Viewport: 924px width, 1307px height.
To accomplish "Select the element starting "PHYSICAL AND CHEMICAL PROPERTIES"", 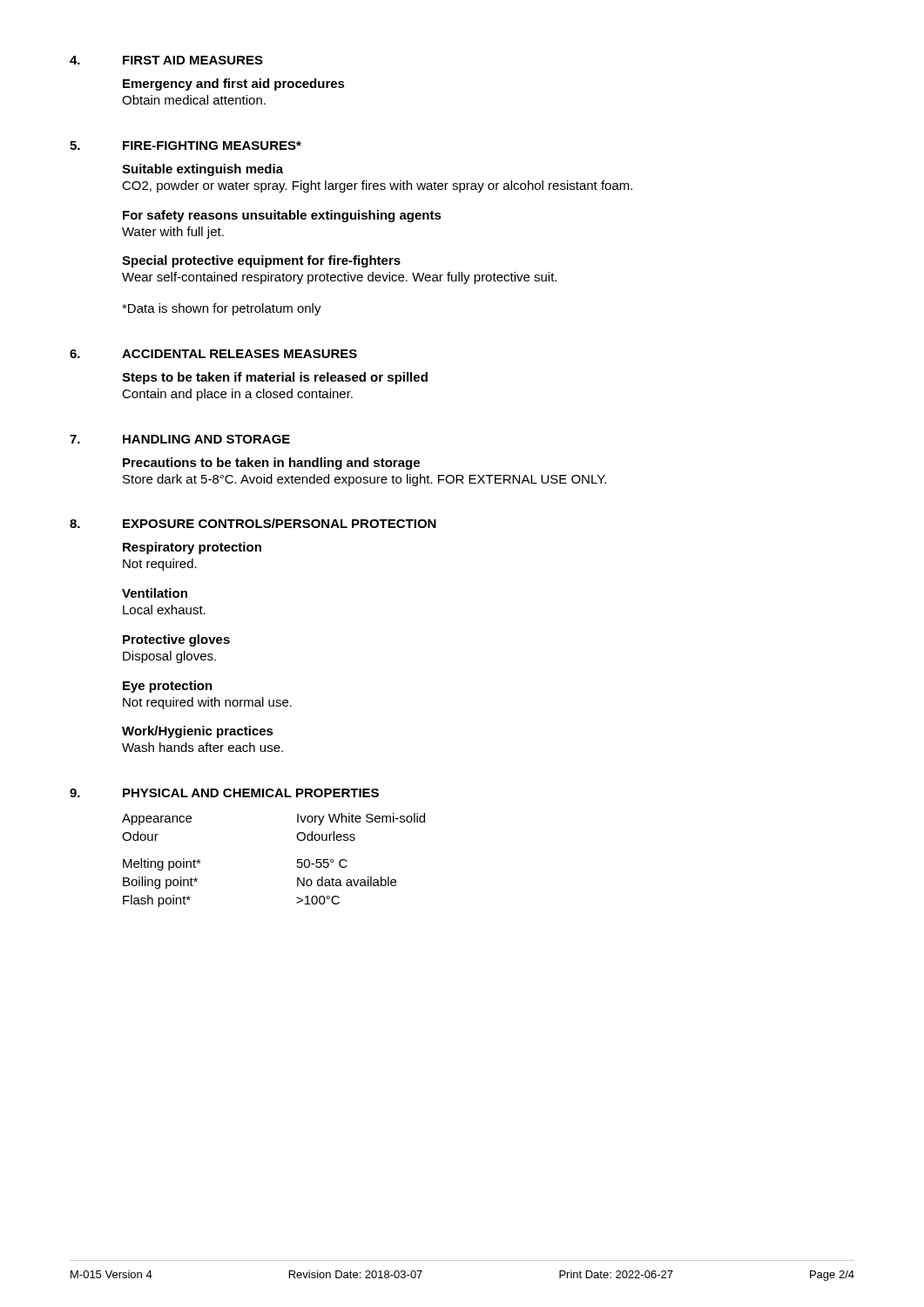I will pos(251,792).
